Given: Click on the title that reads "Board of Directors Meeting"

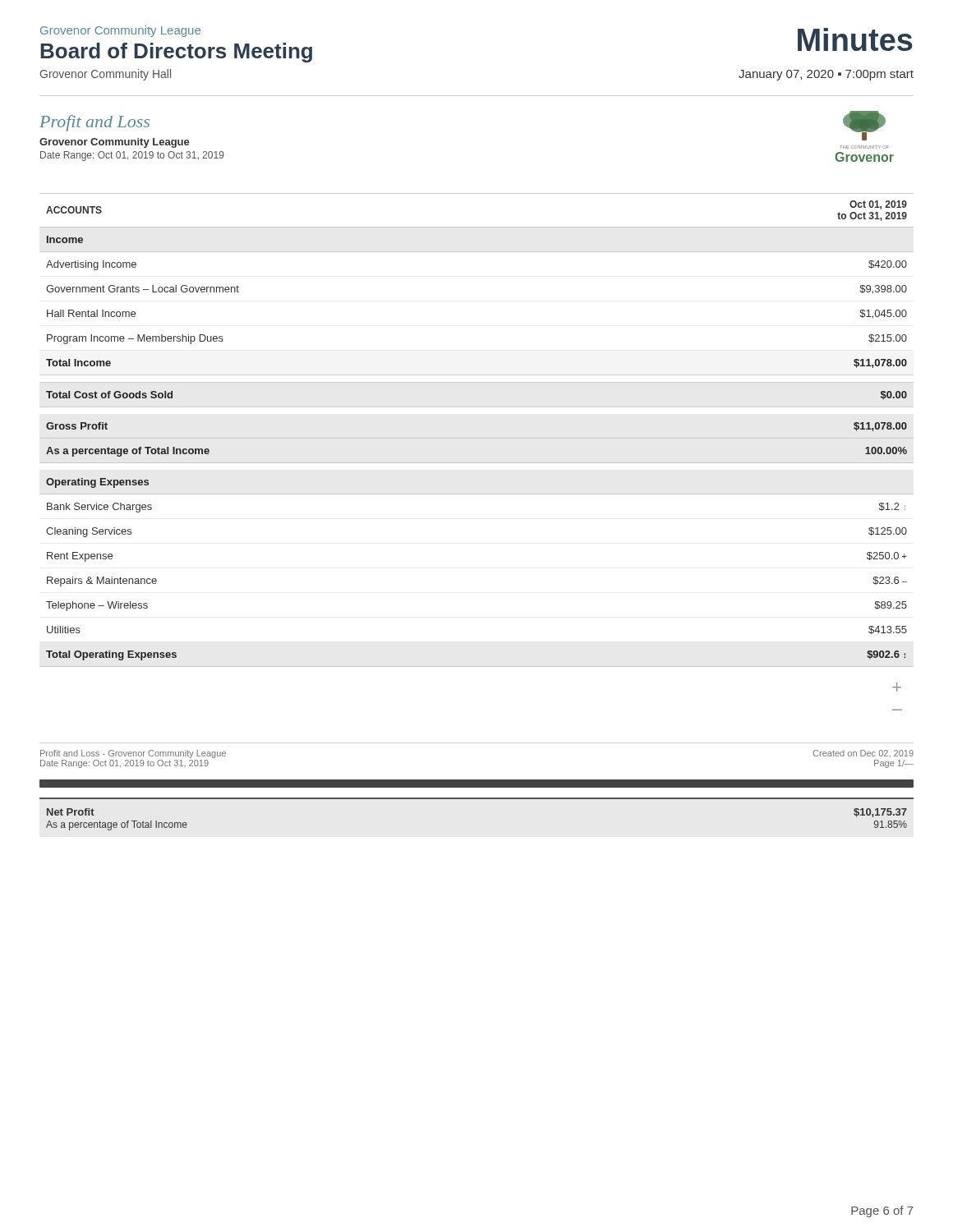Looking at the screenshot, I should point(177,51).
